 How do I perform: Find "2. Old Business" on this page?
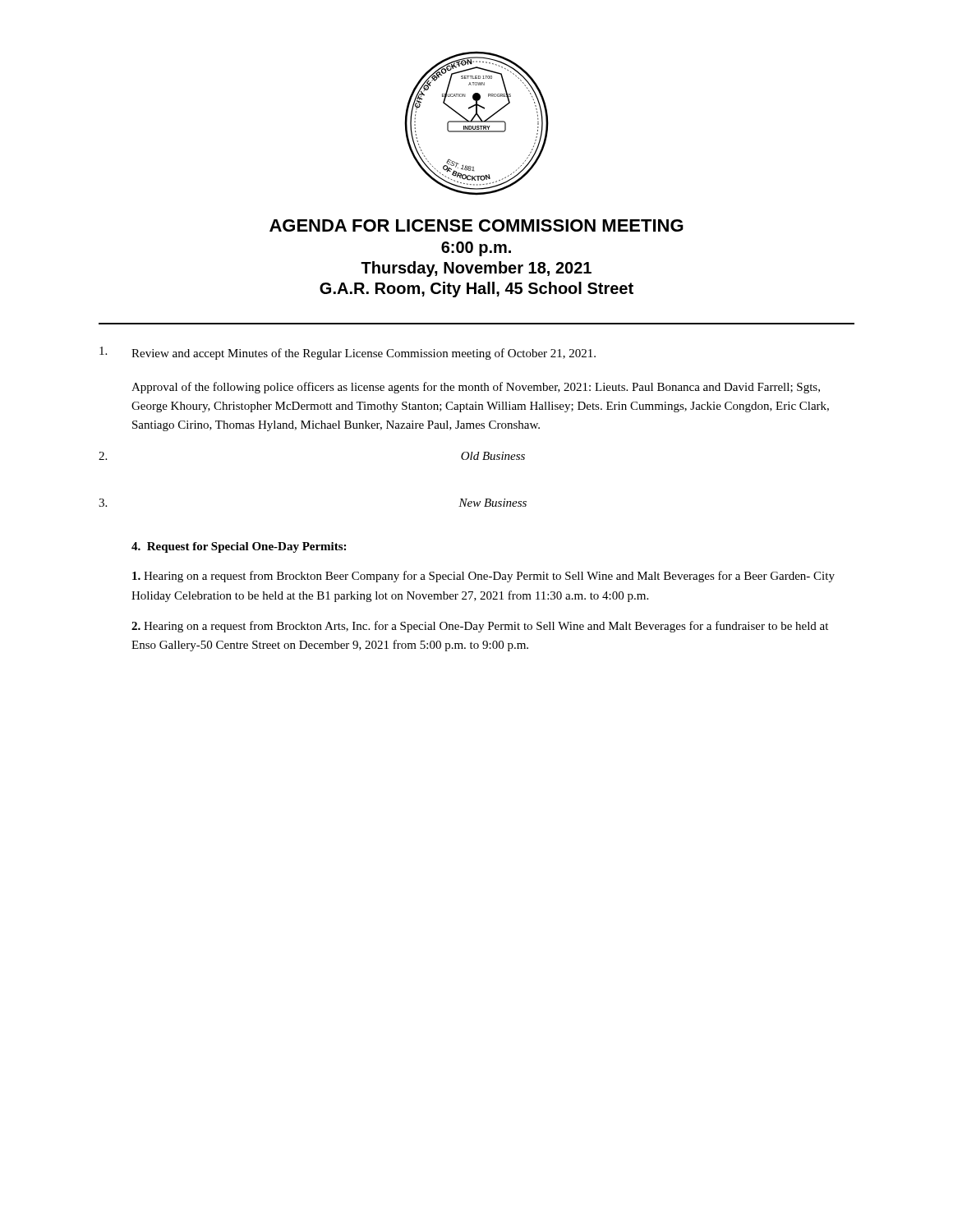coord(476,456)
